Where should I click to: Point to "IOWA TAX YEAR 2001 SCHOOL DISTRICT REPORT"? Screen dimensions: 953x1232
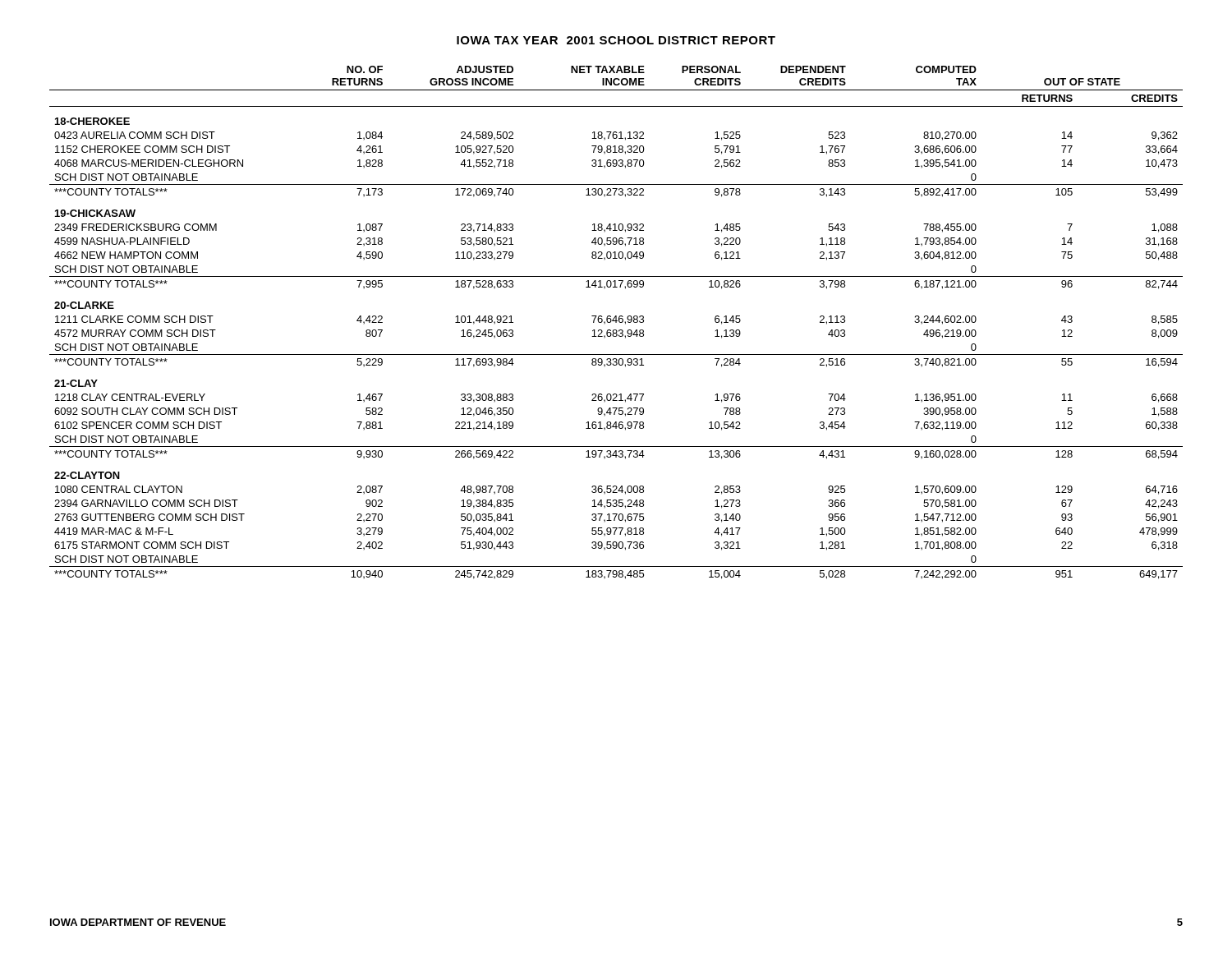click(x=616, y=40)
